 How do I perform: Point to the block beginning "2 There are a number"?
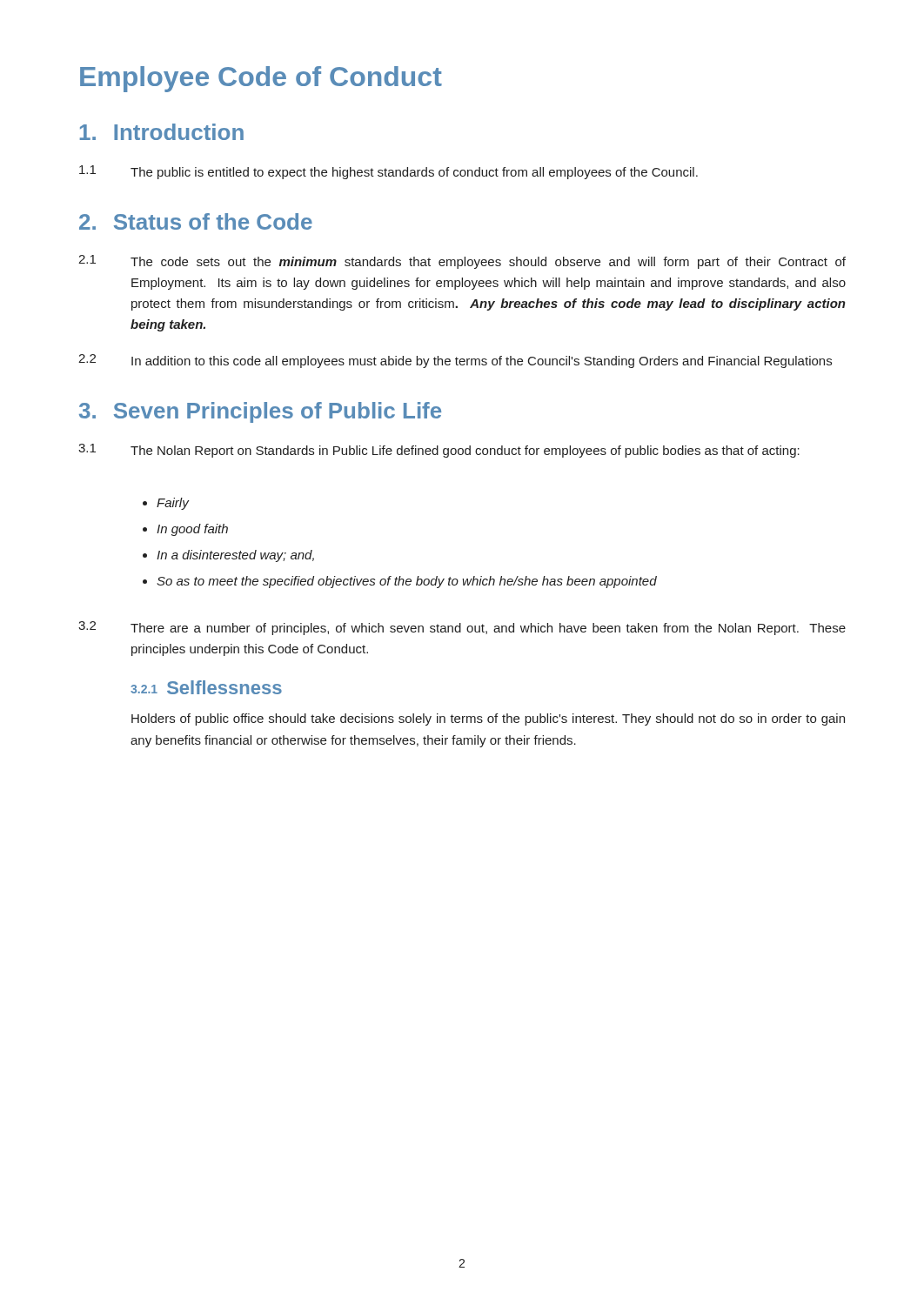click(462, 639)
